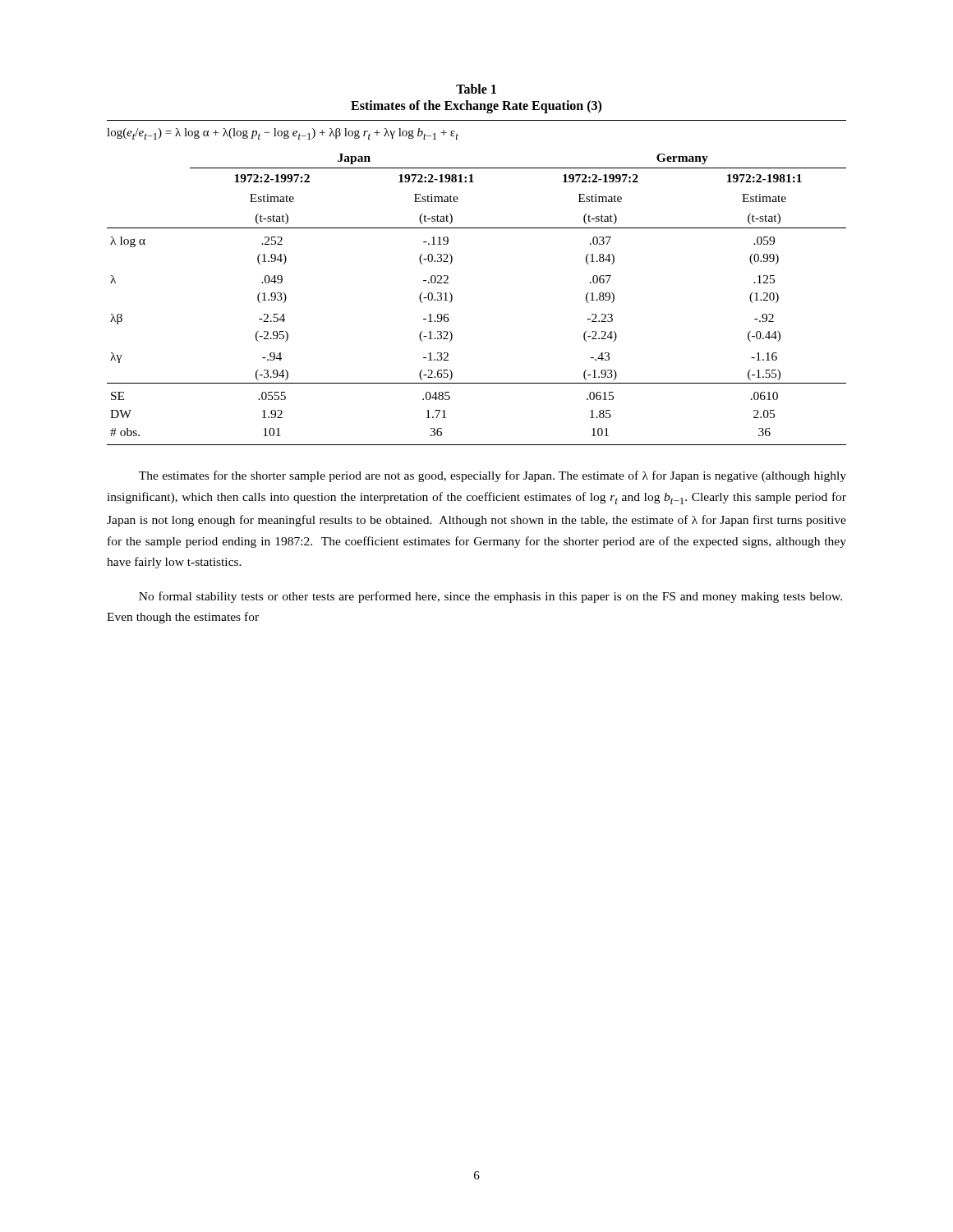The width and height of the screenshot is (953, 1232).
Task: Select the table that reads "λ log α"
Action: click(476, 282)
